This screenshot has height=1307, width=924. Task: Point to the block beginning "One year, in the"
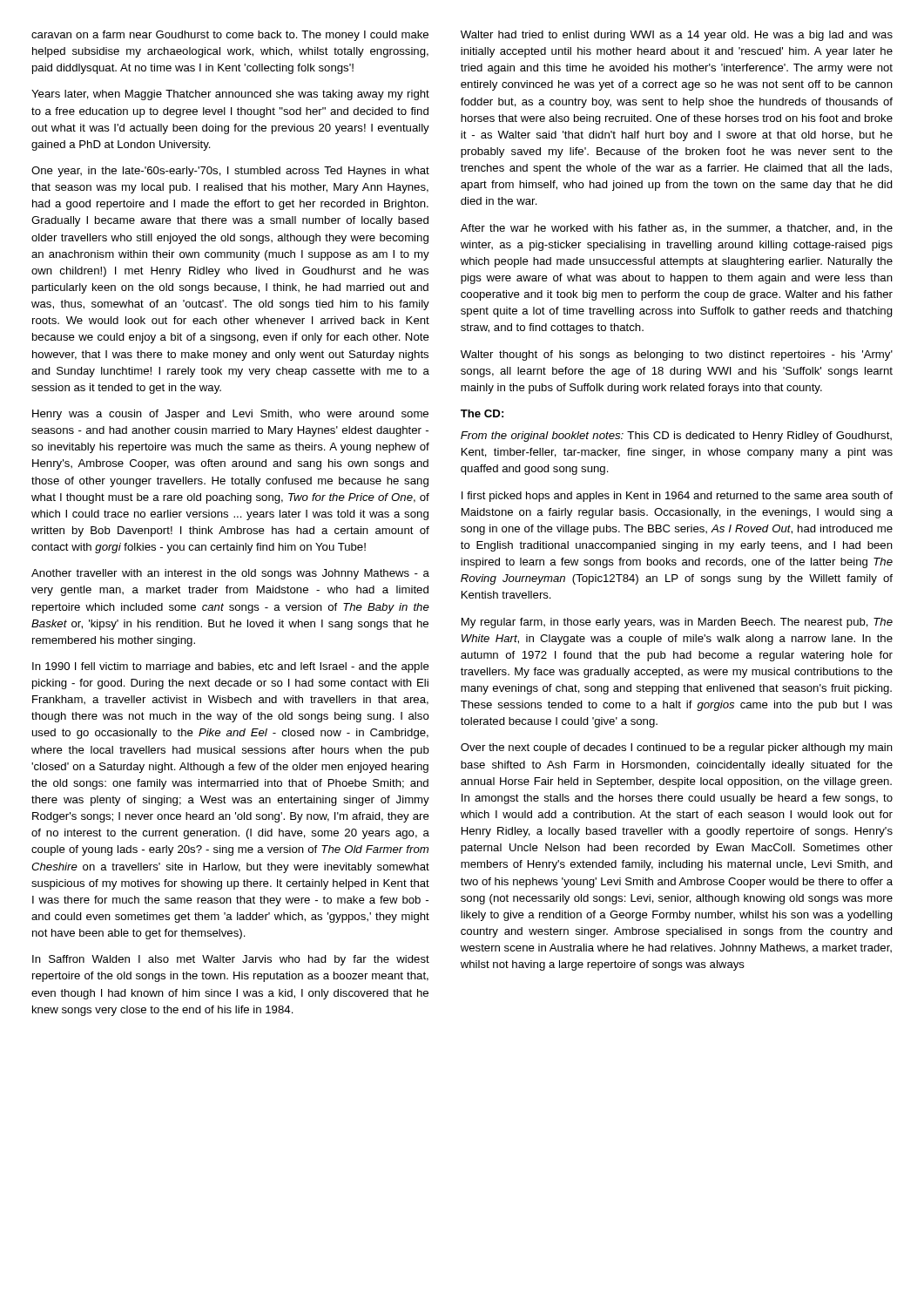click(x=230, y=279)
